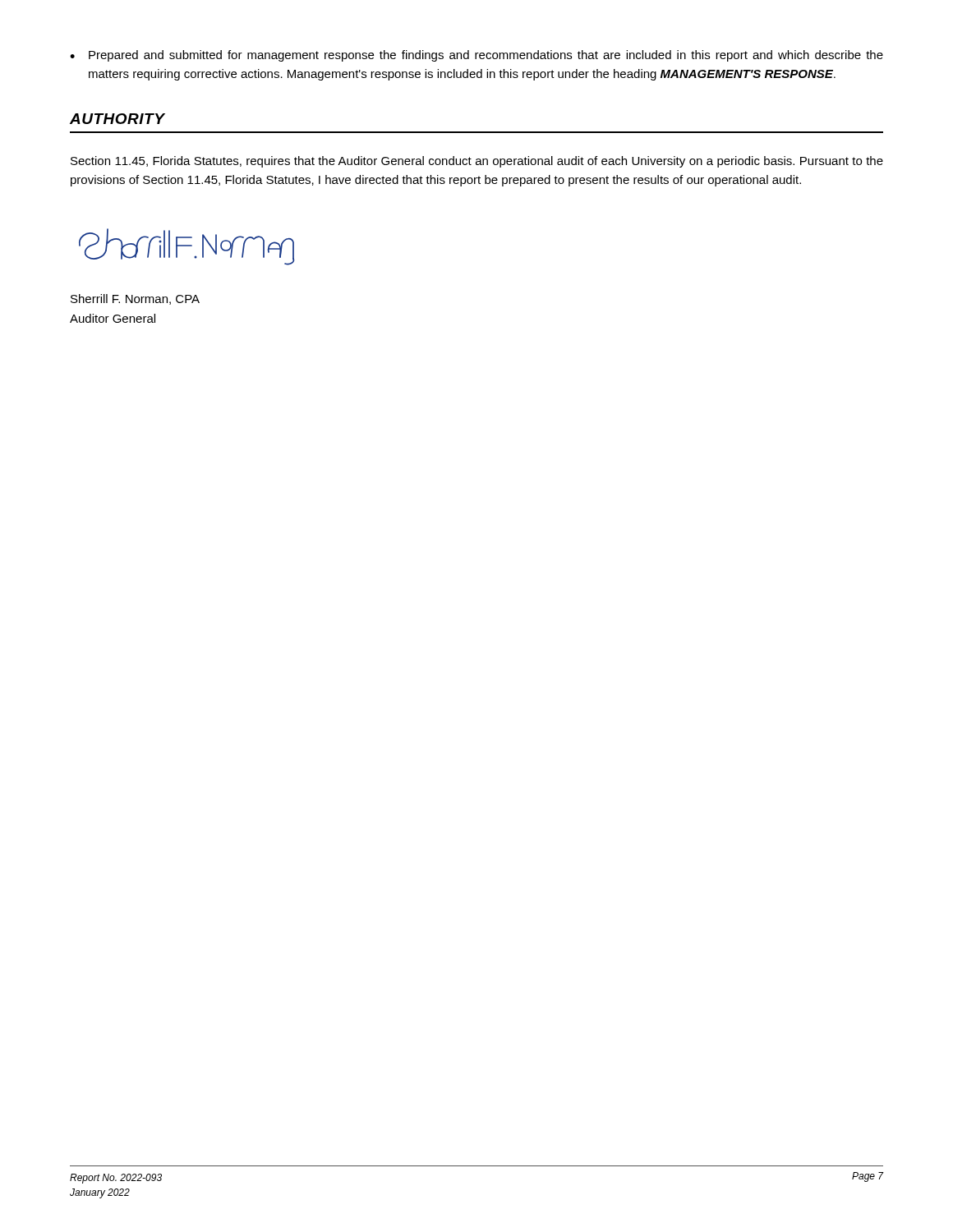
Task: Find the illustration
Action: click(476, 249)
